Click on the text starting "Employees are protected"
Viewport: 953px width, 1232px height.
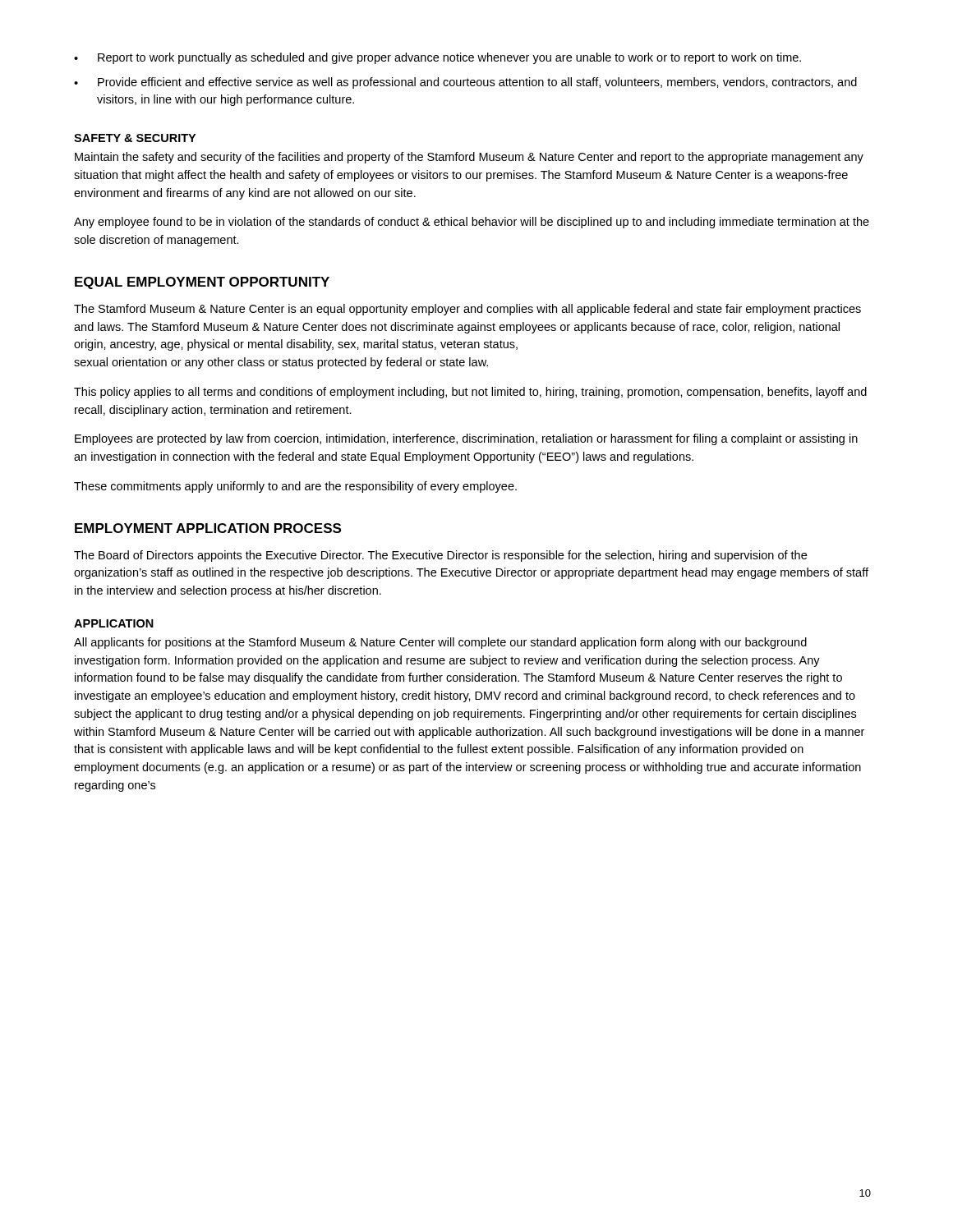pos(466,448)
